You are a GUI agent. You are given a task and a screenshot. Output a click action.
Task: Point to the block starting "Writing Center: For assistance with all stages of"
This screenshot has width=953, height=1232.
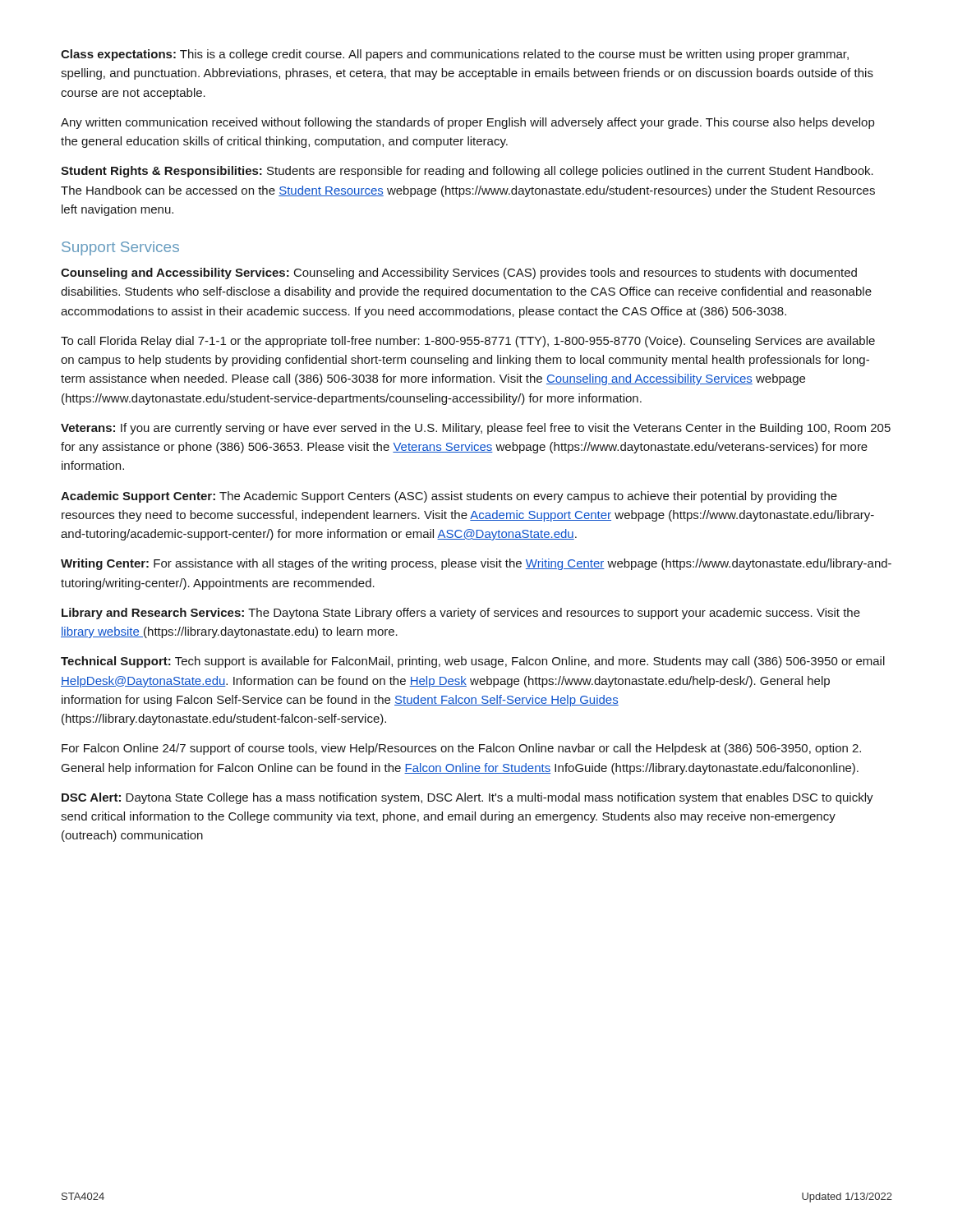click(476, 573)
